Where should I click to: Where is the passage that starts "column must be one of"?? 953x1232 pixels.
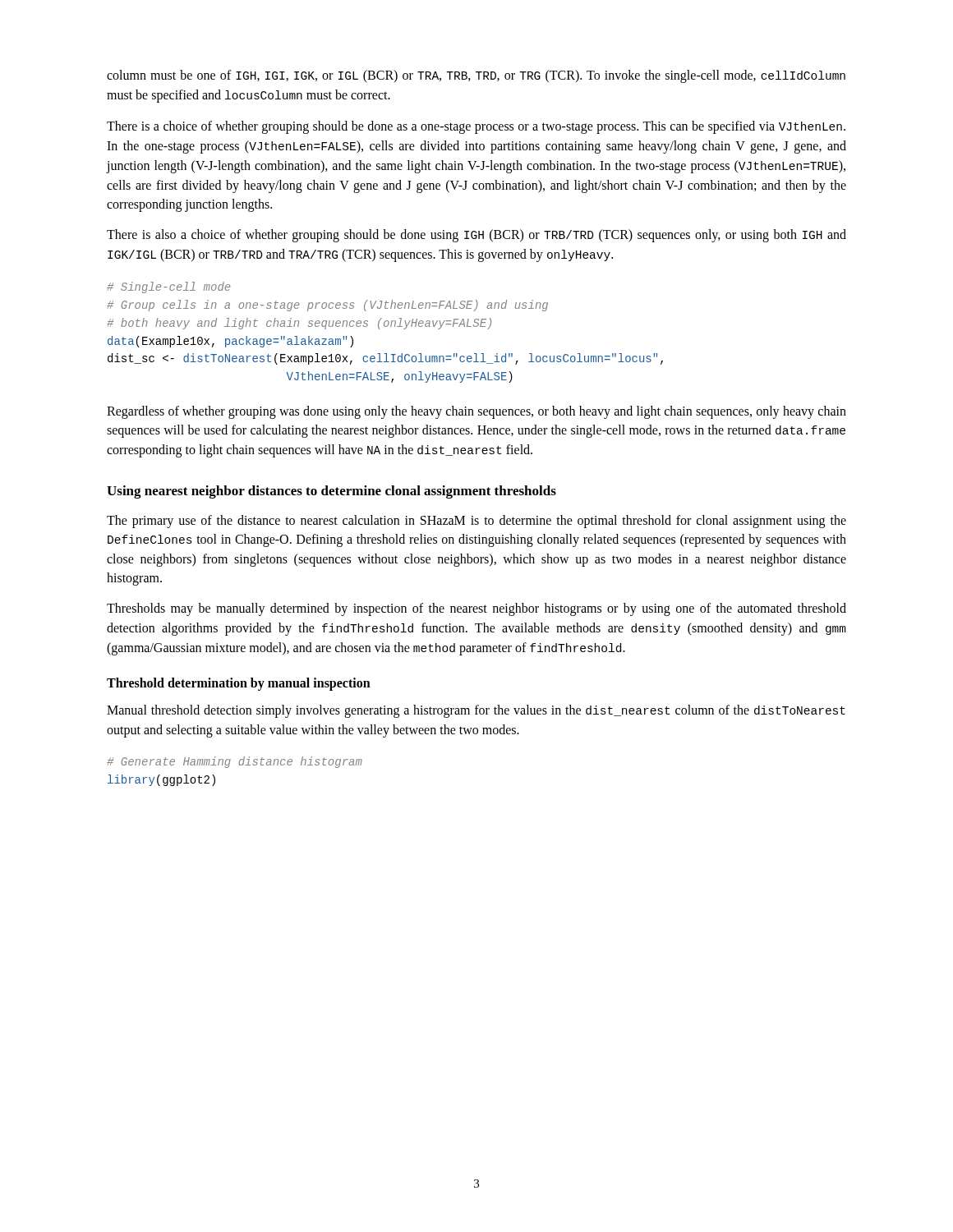476,85
